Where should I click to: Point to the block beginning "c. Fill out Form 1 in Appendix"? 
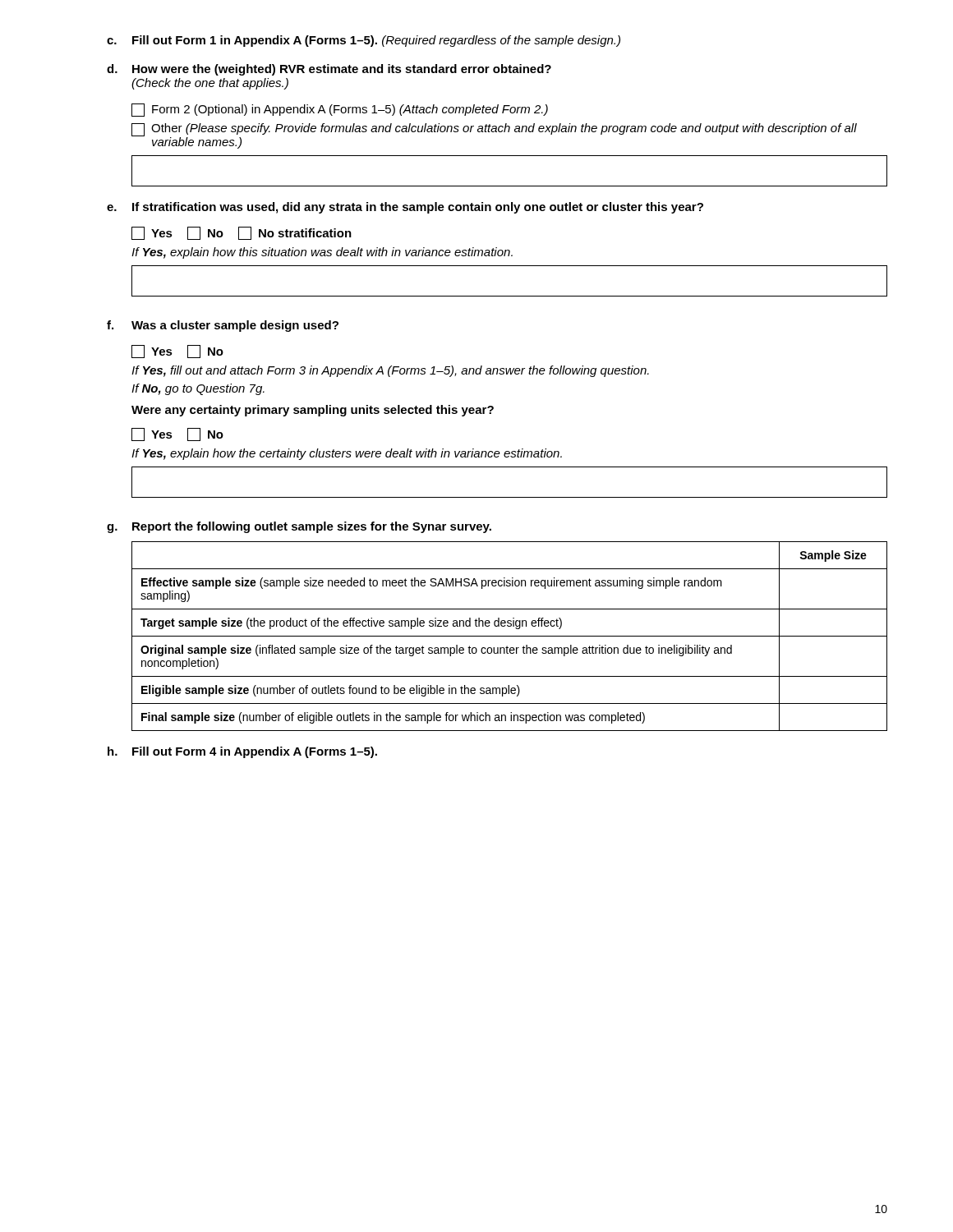364,40
